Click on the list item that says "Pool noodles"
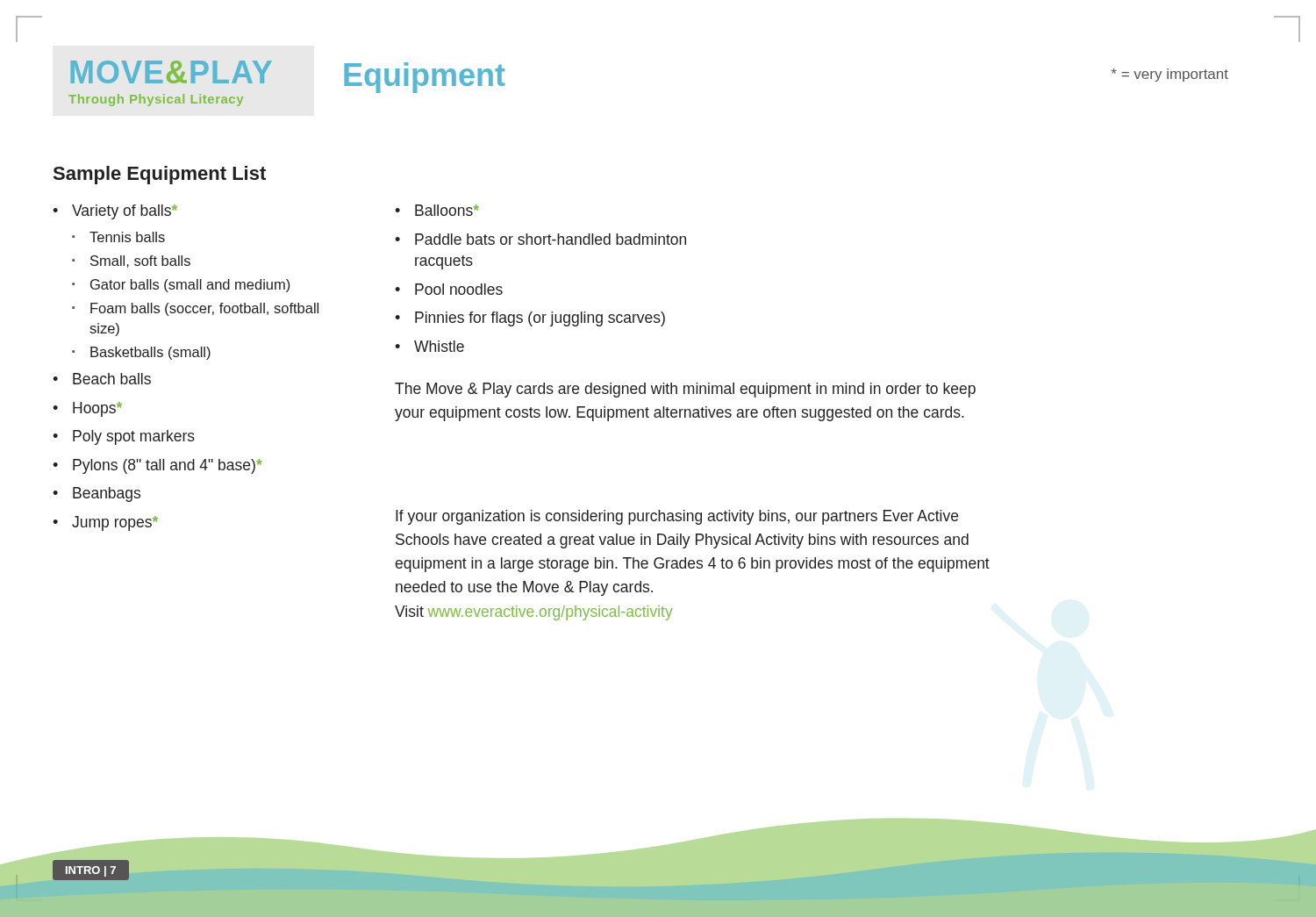The height and width of the screenshot is (917, 1316). [458, 289]
